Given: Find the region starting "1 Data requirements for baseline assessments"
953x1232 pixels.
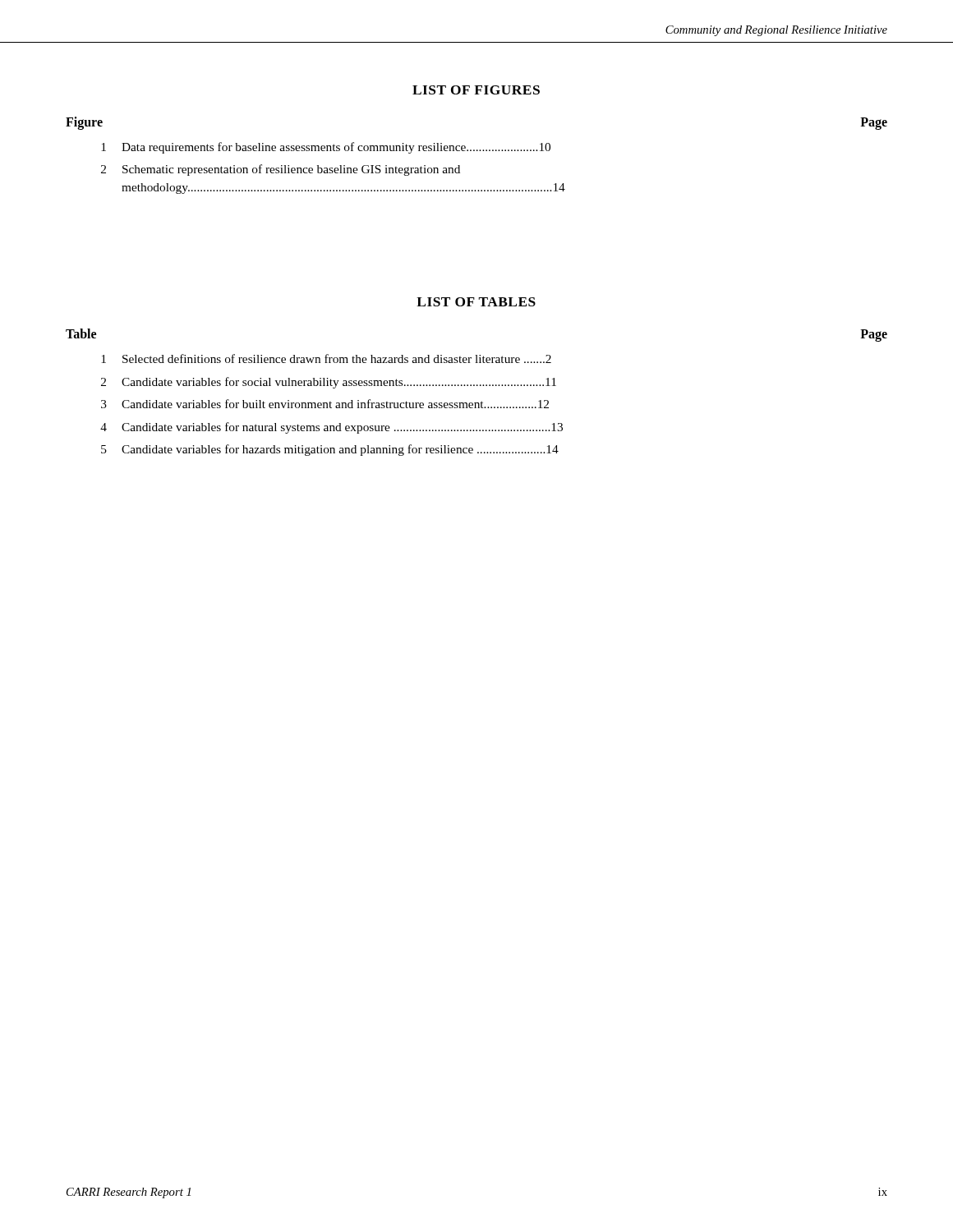Looking at the screenshot, I should 476,147.
